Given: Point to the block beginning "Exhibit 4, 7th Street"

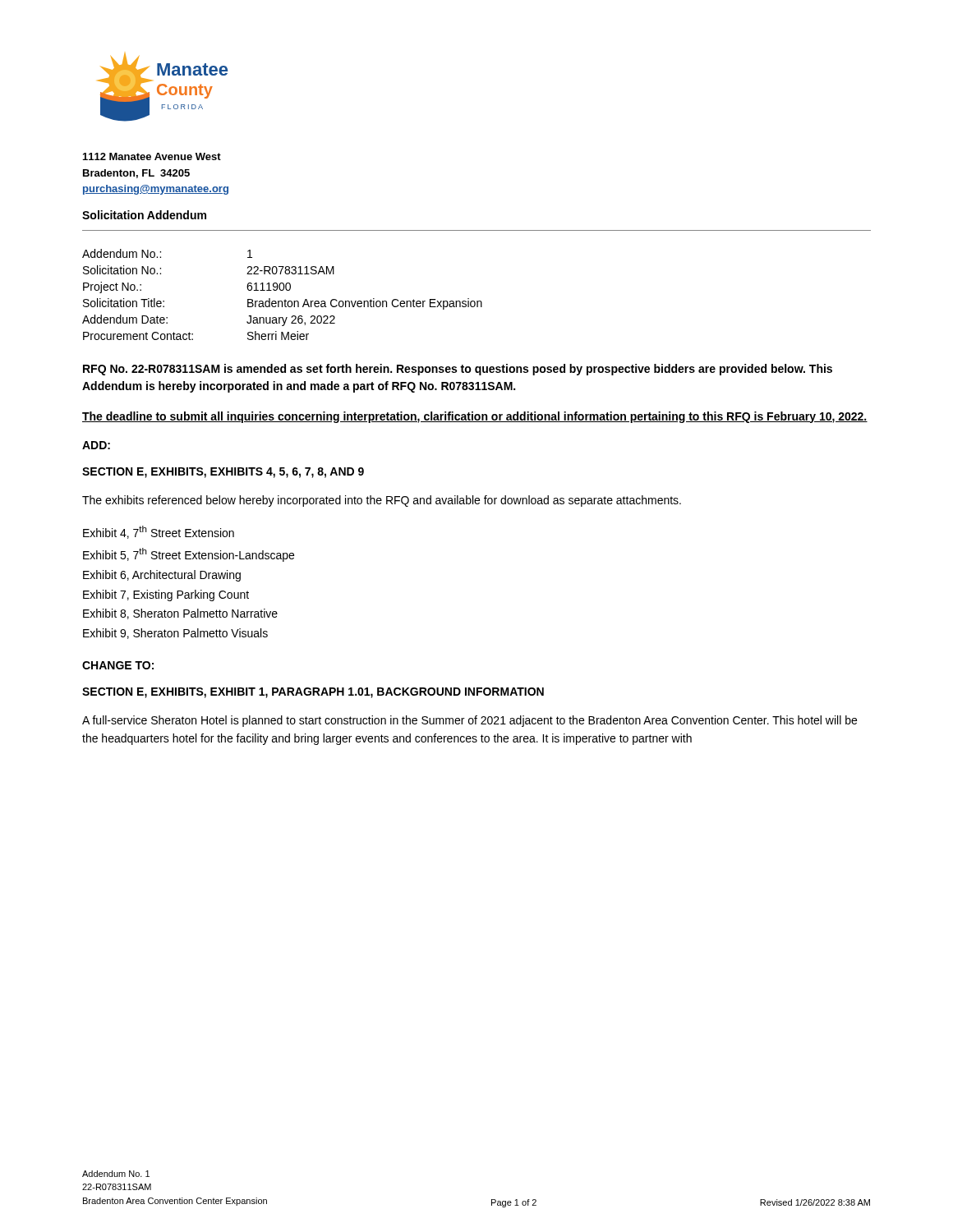Looking at the screenshot, I should [x=158, y=531].
